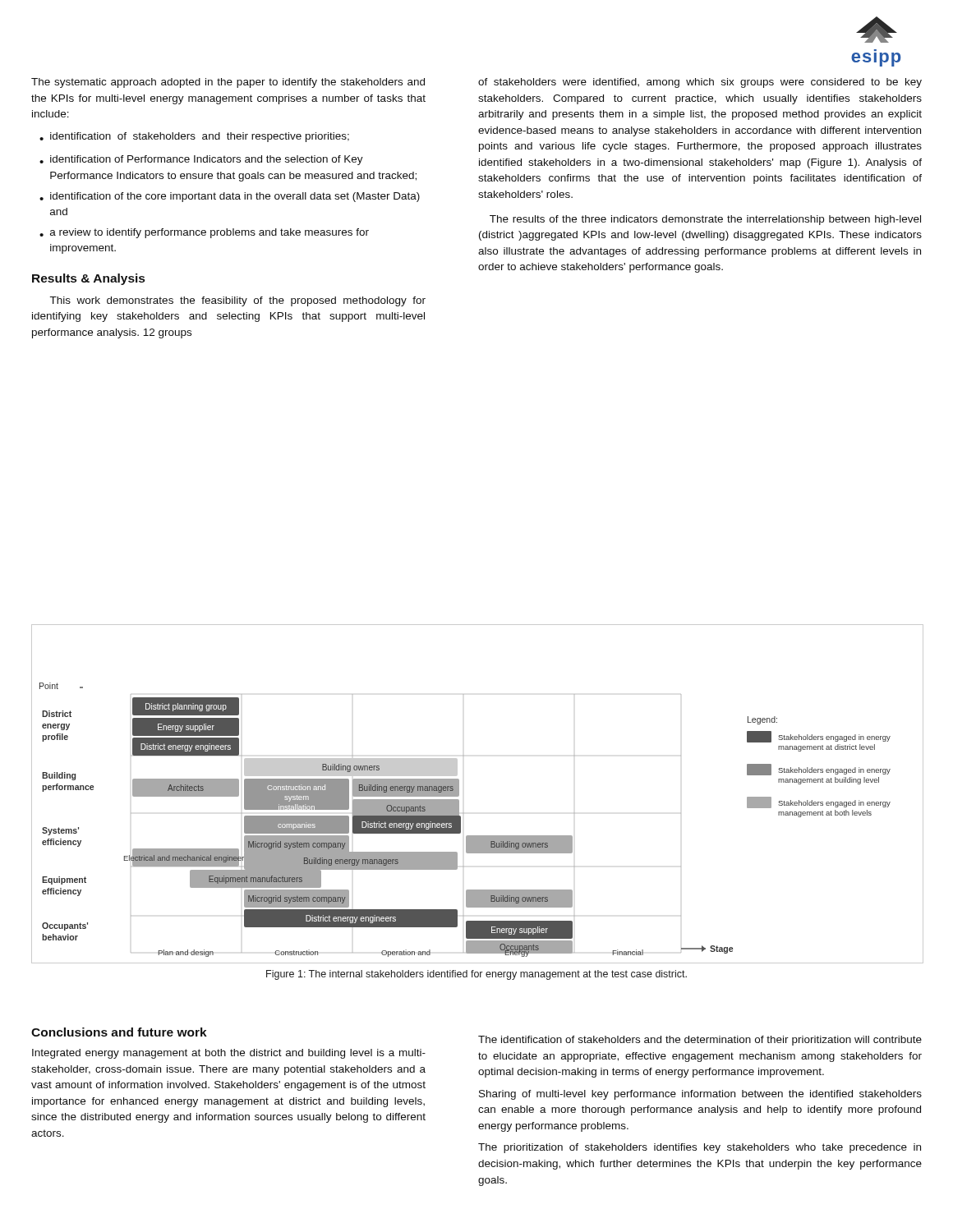The width and height of the screenshot is (953, 1232).
Task: Select the text block that reads "The identification of stakeholders and"
Action: coord(700,1056)
